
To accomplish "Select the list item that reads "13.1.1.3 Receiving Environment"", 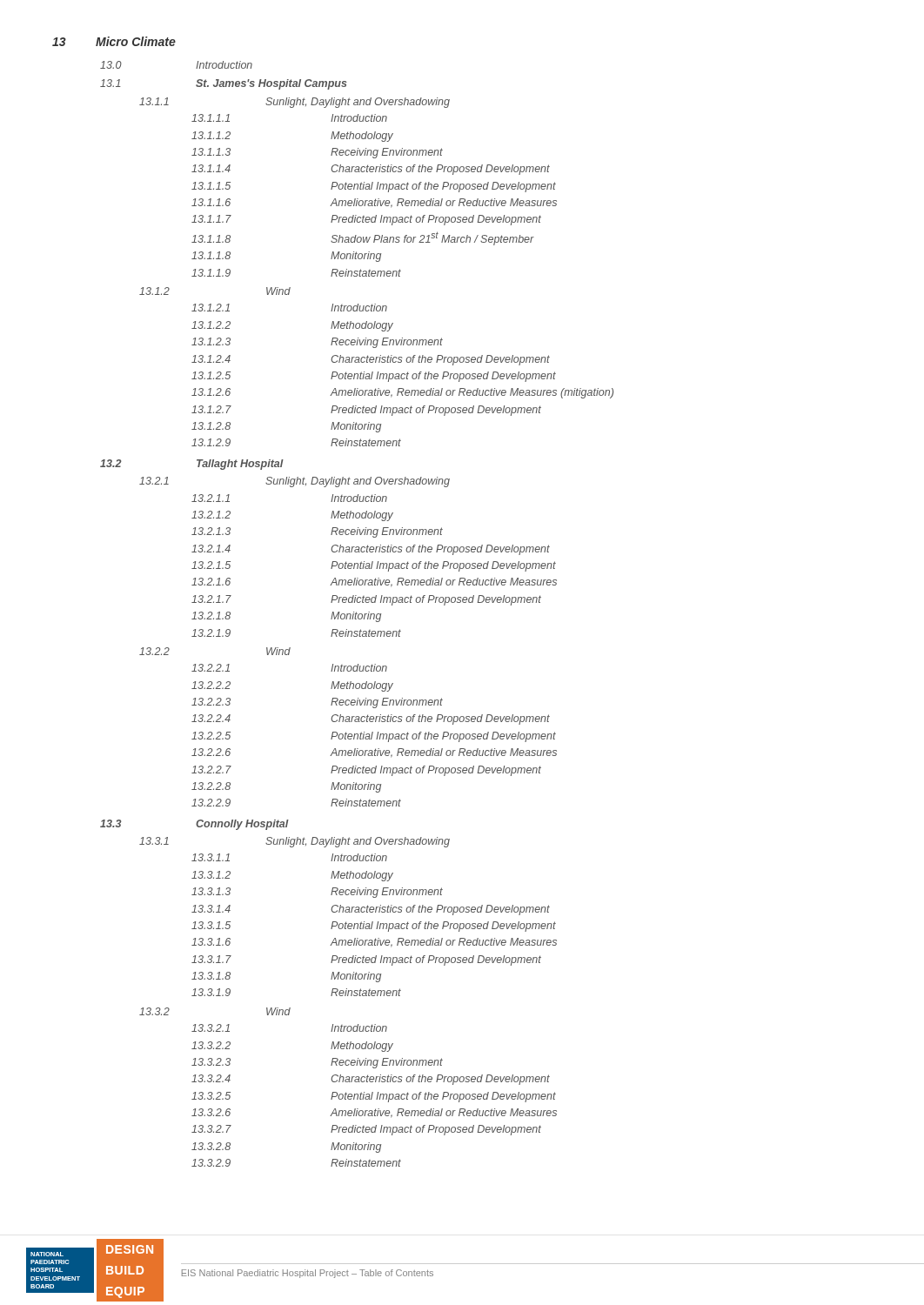I will coord(209,153).
